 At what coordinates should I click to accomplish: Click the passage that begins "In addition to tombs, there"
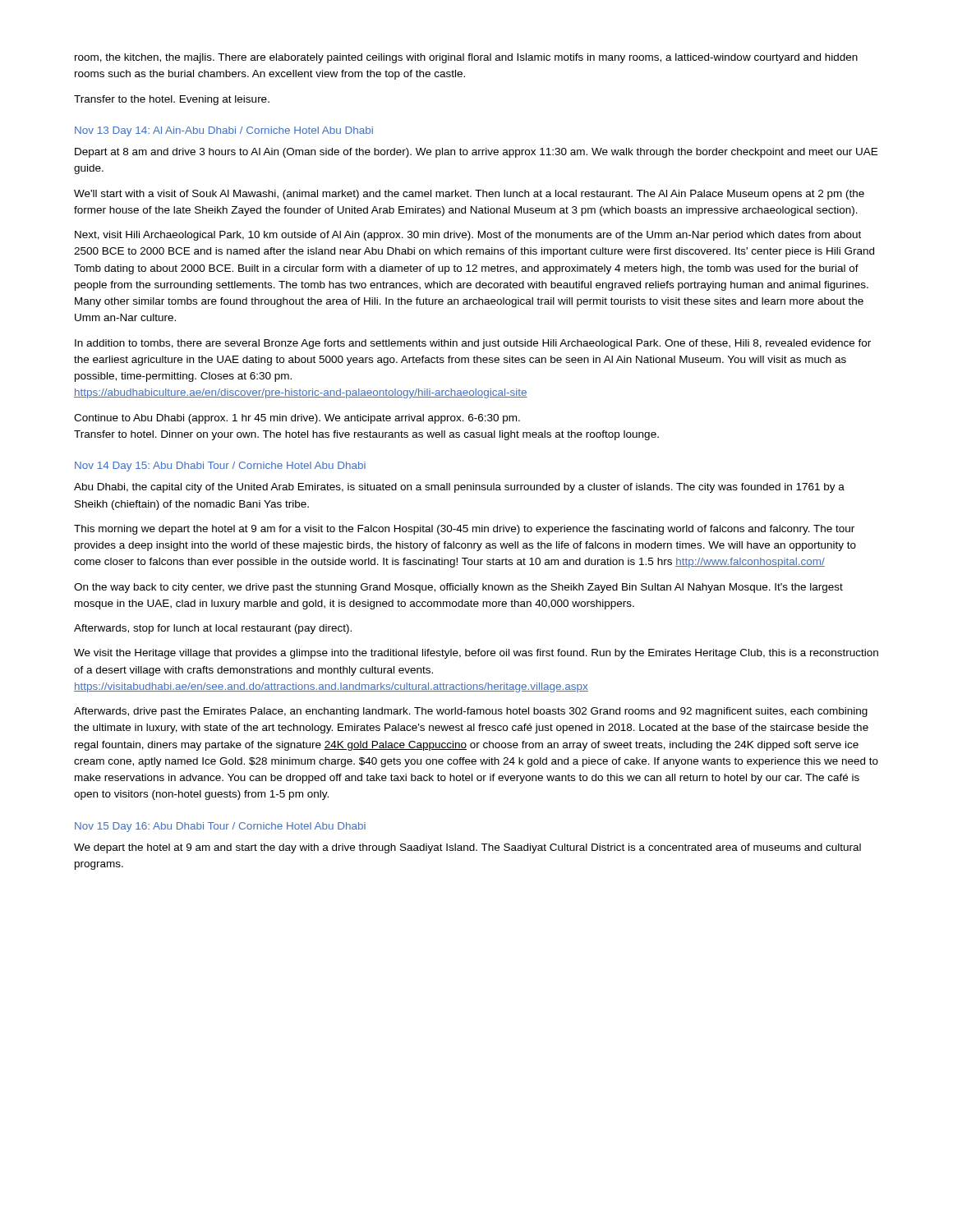472,367
